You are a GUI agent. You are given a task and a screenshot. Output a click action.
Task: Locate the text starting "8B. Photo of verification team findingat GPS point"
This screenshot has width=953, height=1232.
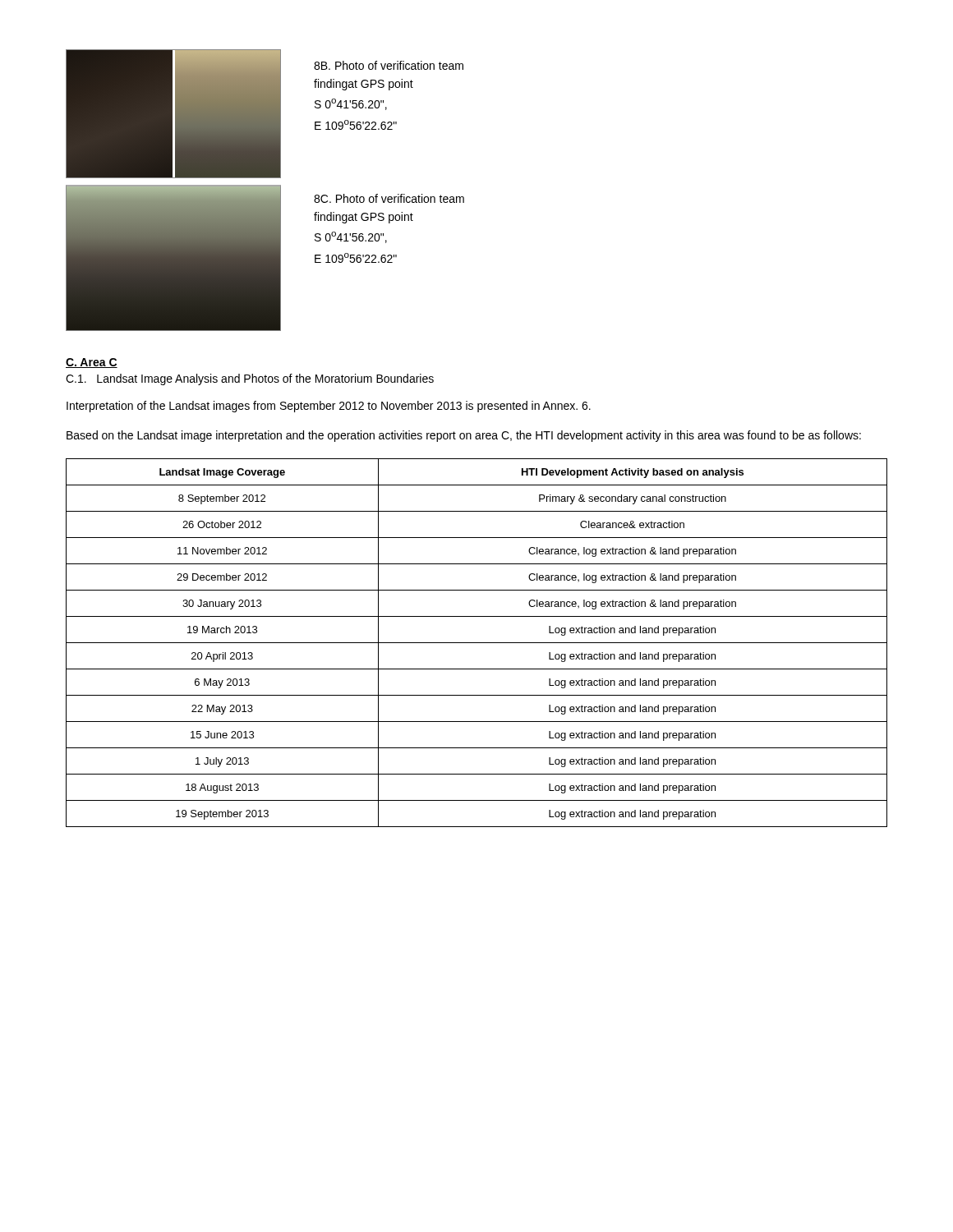pos(389,95)
